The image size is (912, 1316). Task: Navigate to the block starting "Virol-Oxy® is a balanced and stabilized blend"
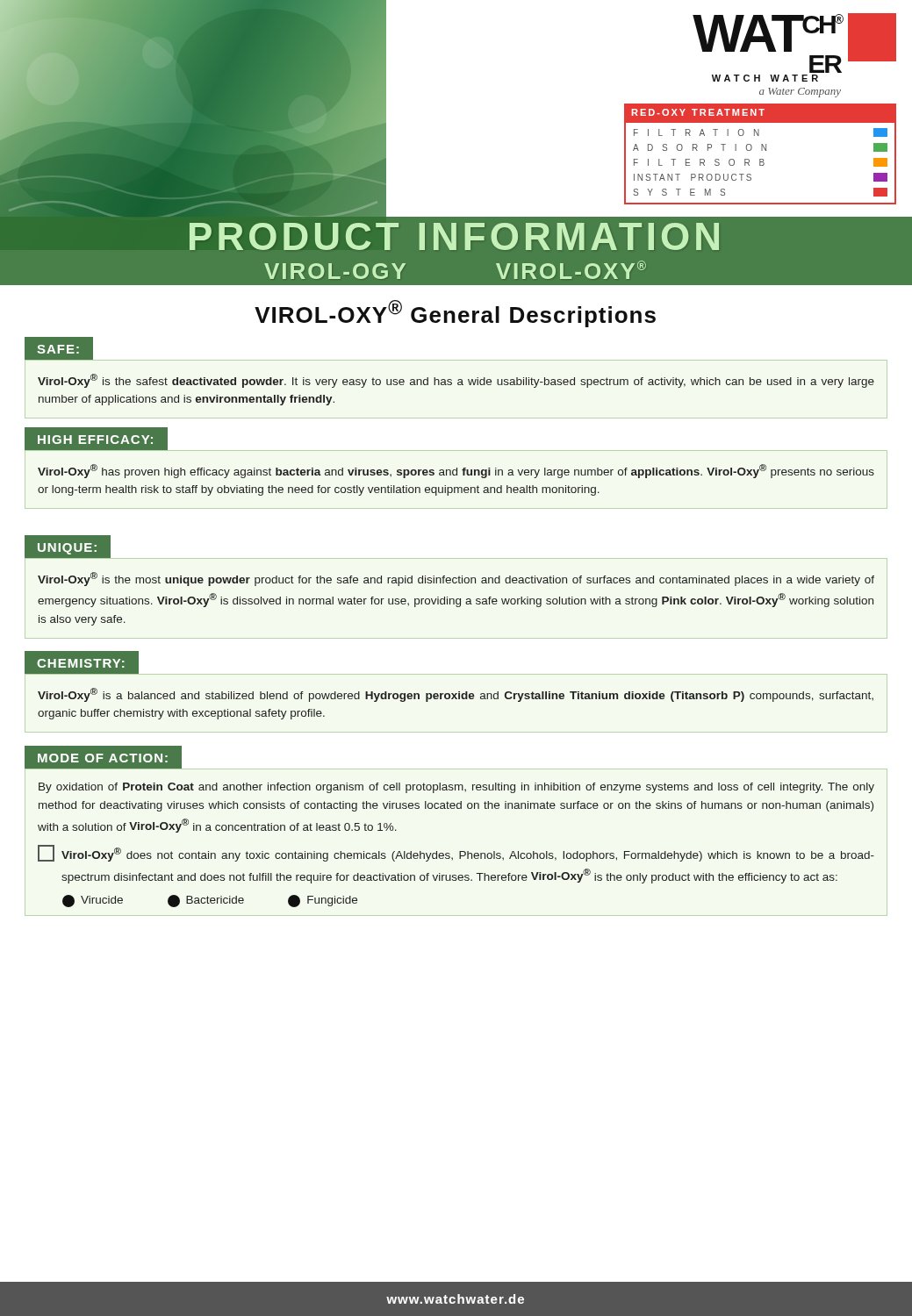[x=456, y=702]
